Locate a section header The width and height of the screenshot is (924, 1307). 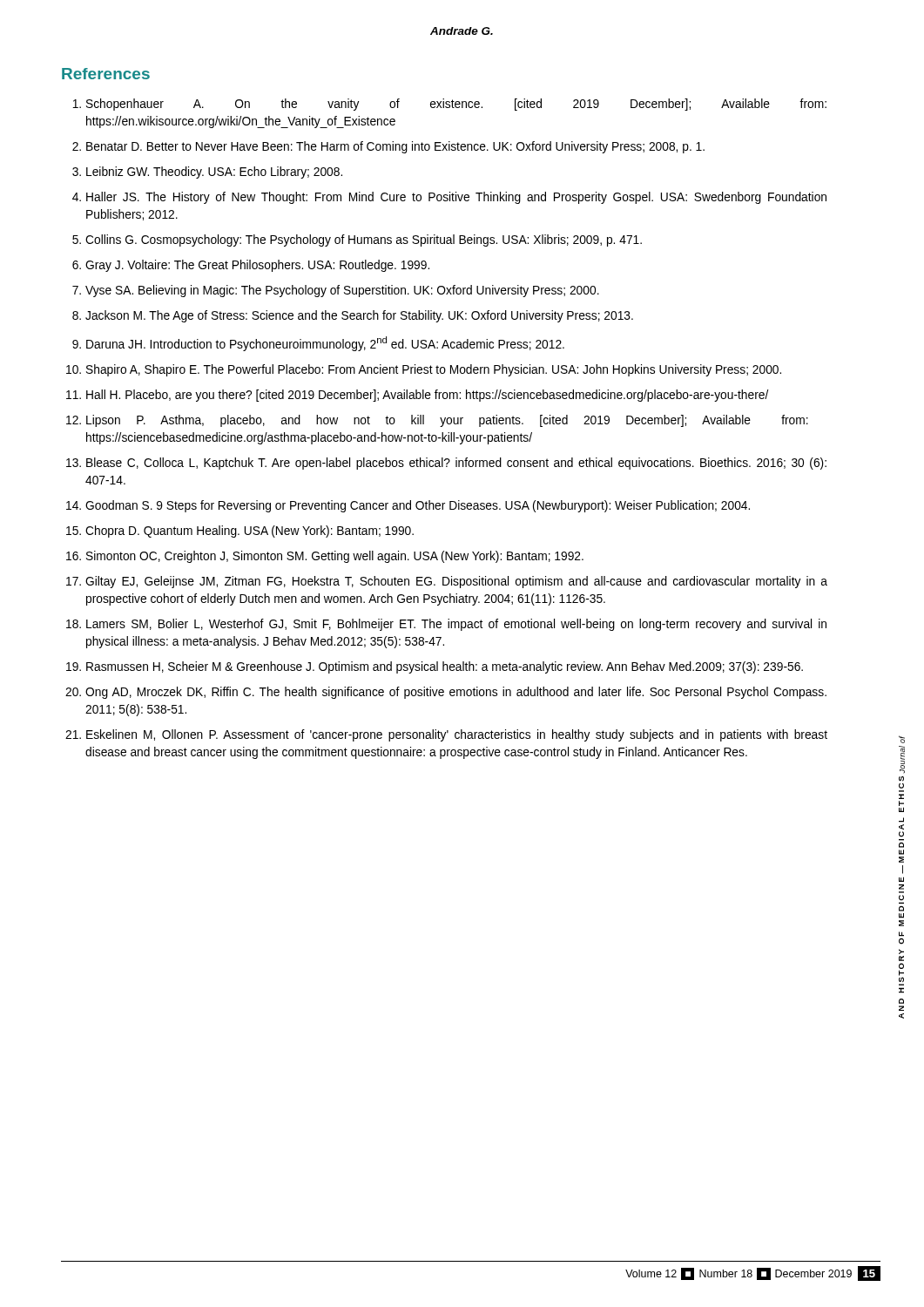[106, 74]
